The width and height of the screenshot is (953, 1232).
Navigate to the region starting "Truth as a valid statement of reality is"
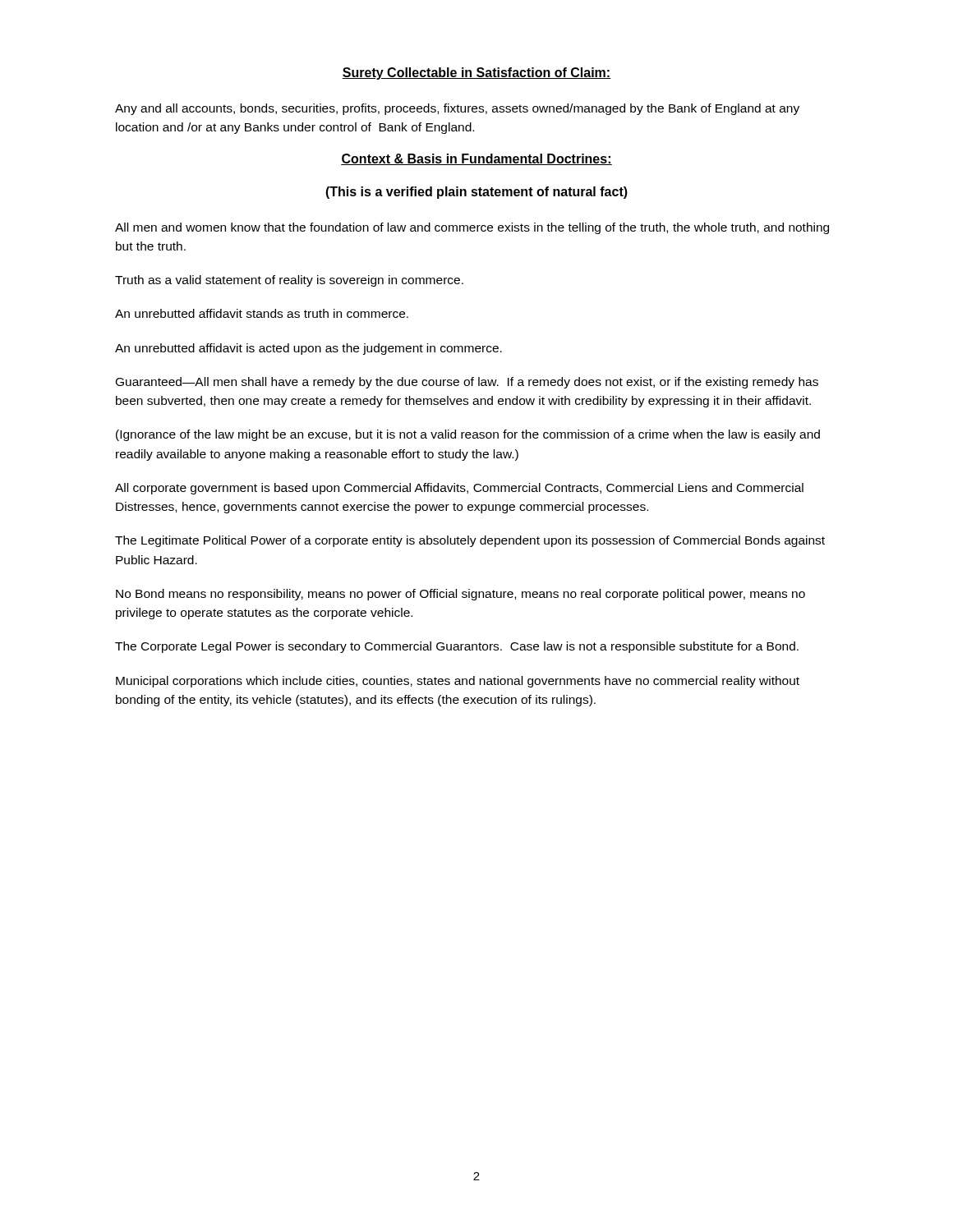290,280
